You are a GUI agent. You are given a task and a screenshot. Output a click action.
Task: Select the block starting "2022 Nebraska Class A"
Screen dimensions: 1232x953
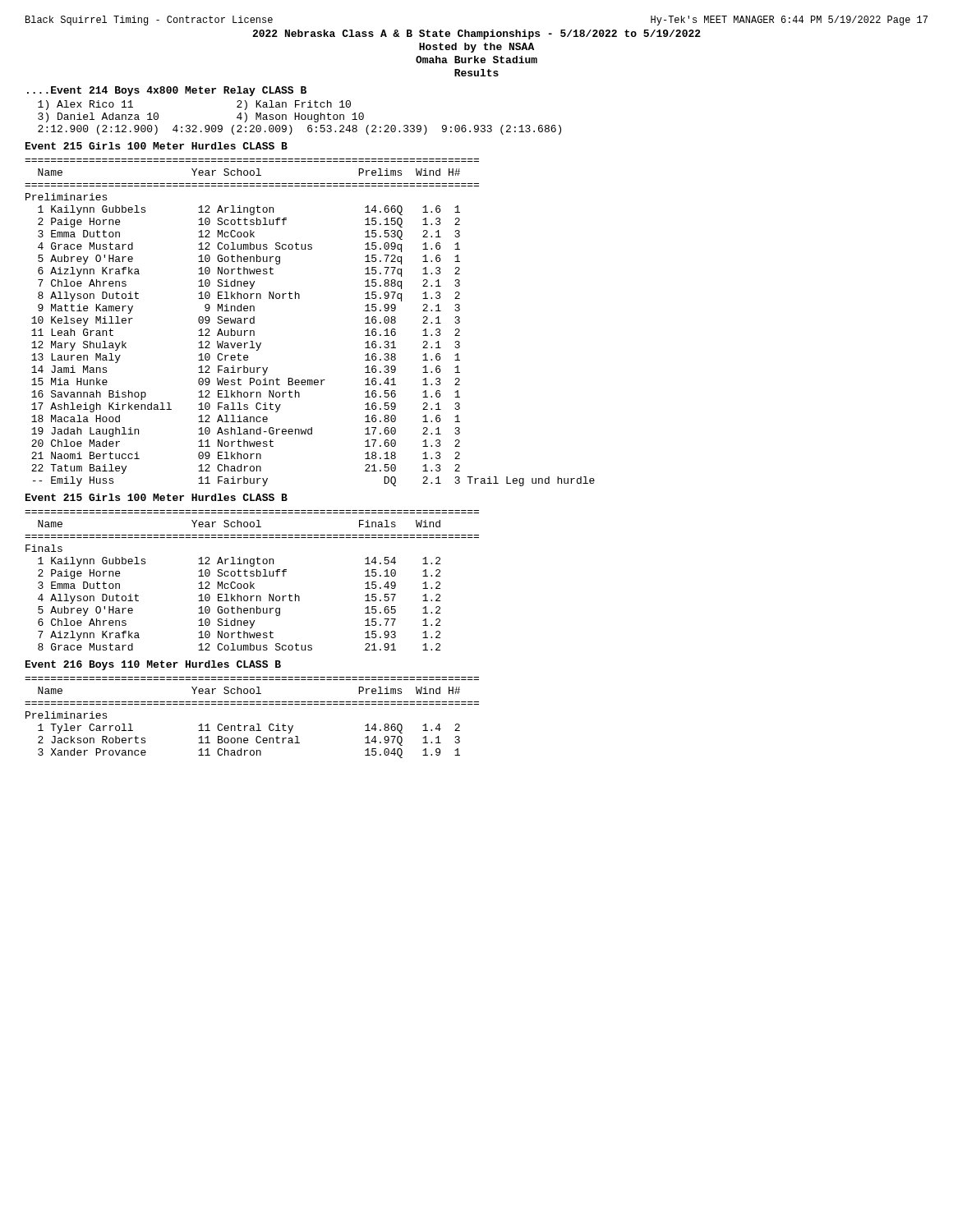click(x=476, y=34)
